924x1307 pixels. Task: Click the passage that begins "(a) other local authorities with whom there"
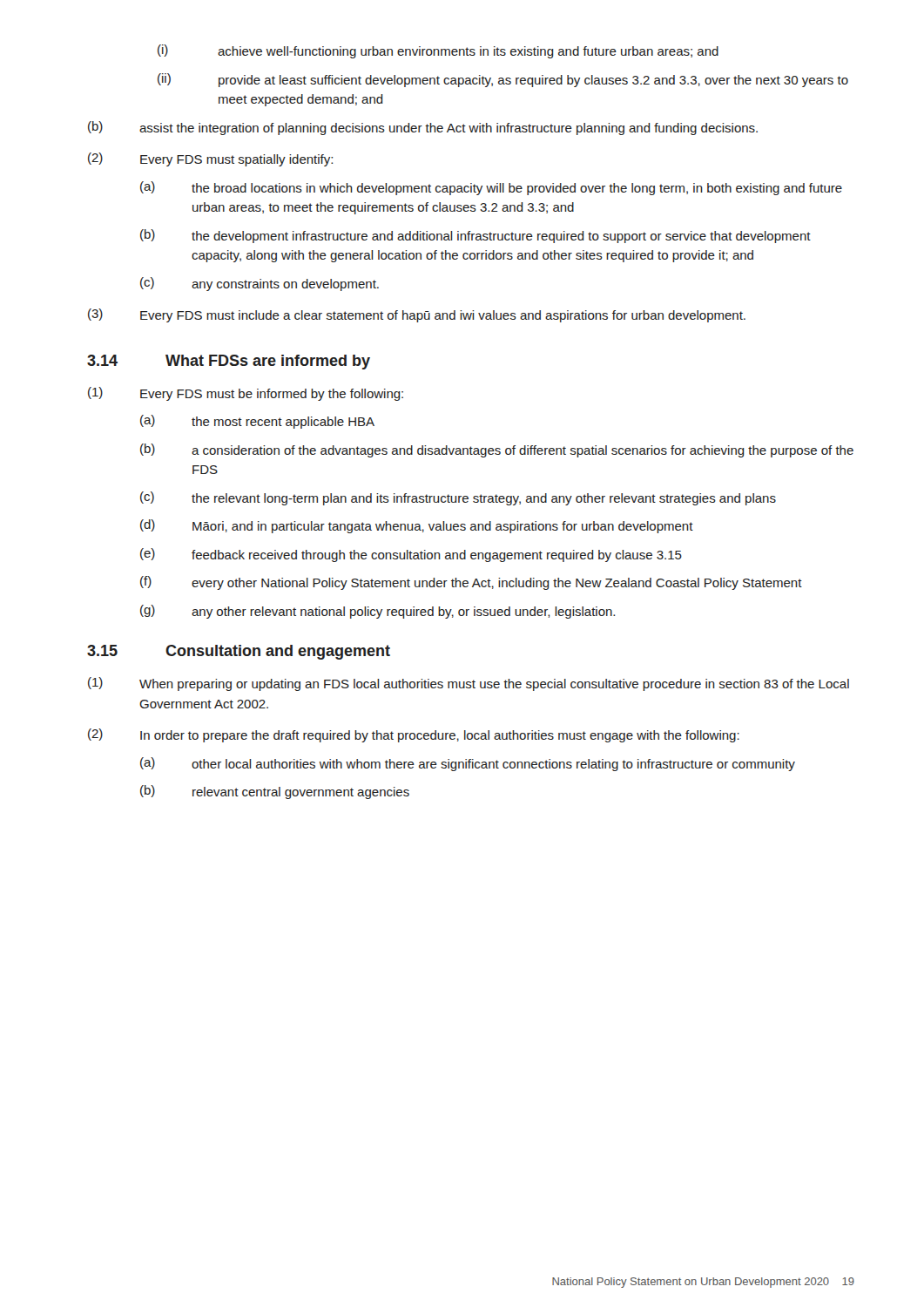pyautogui.click(x=497, y=764)
